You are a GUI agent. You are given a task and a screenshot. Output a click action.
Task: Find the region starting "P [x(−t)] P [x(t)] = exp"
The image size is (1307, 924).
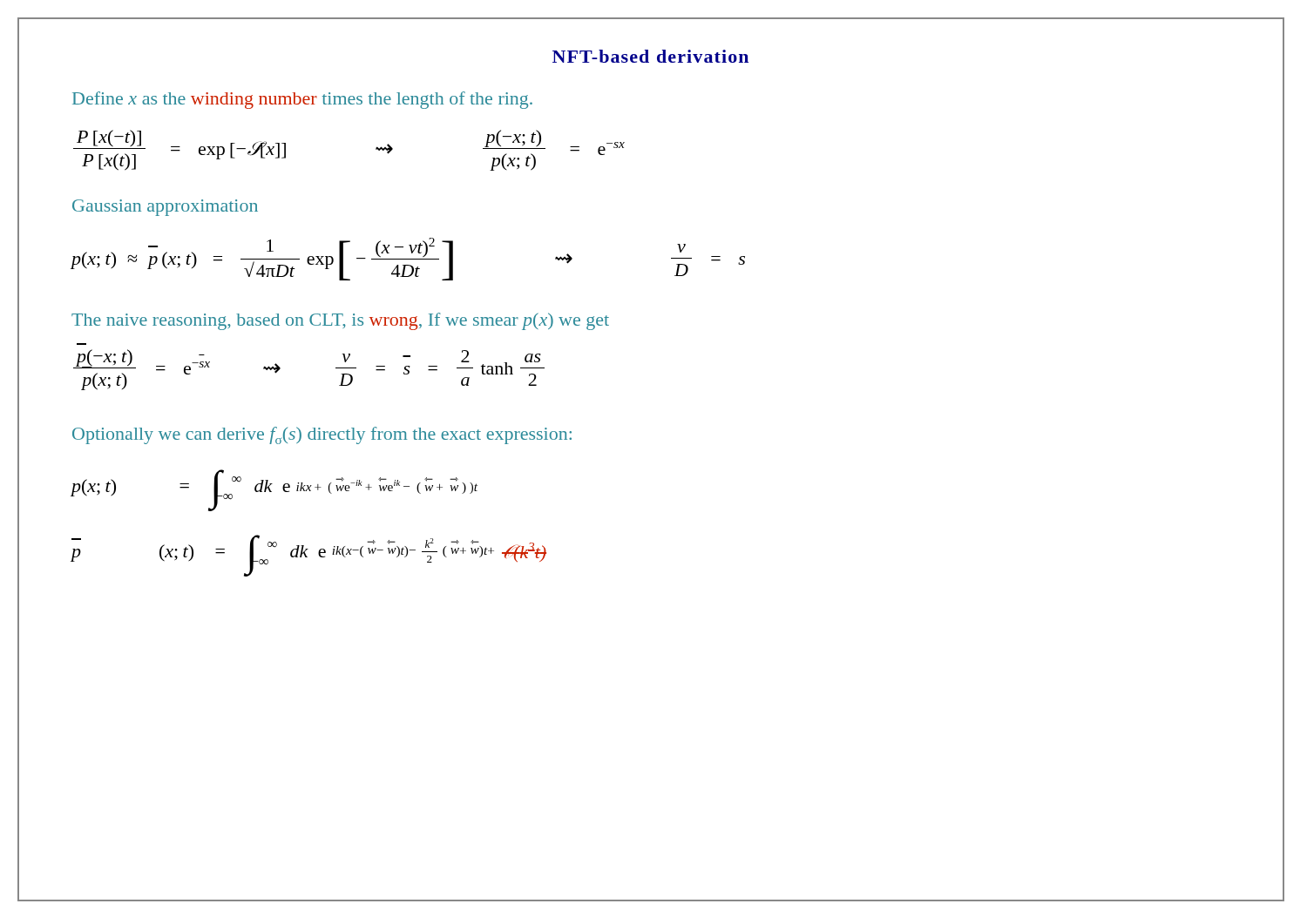[109, 148]
